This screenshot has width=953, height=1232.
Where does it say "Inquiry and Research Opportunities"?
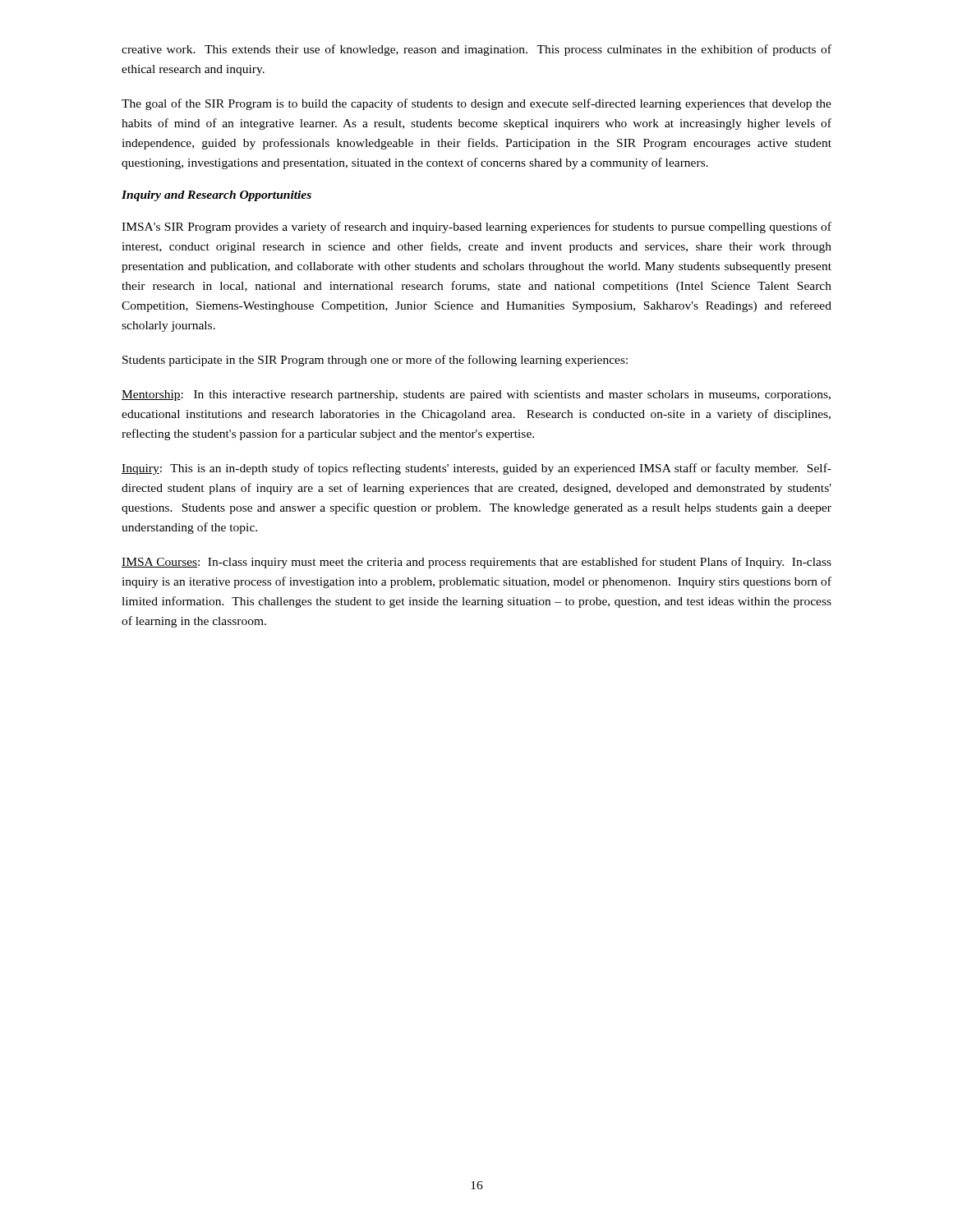pyautogui.click(x=217, y=194)
